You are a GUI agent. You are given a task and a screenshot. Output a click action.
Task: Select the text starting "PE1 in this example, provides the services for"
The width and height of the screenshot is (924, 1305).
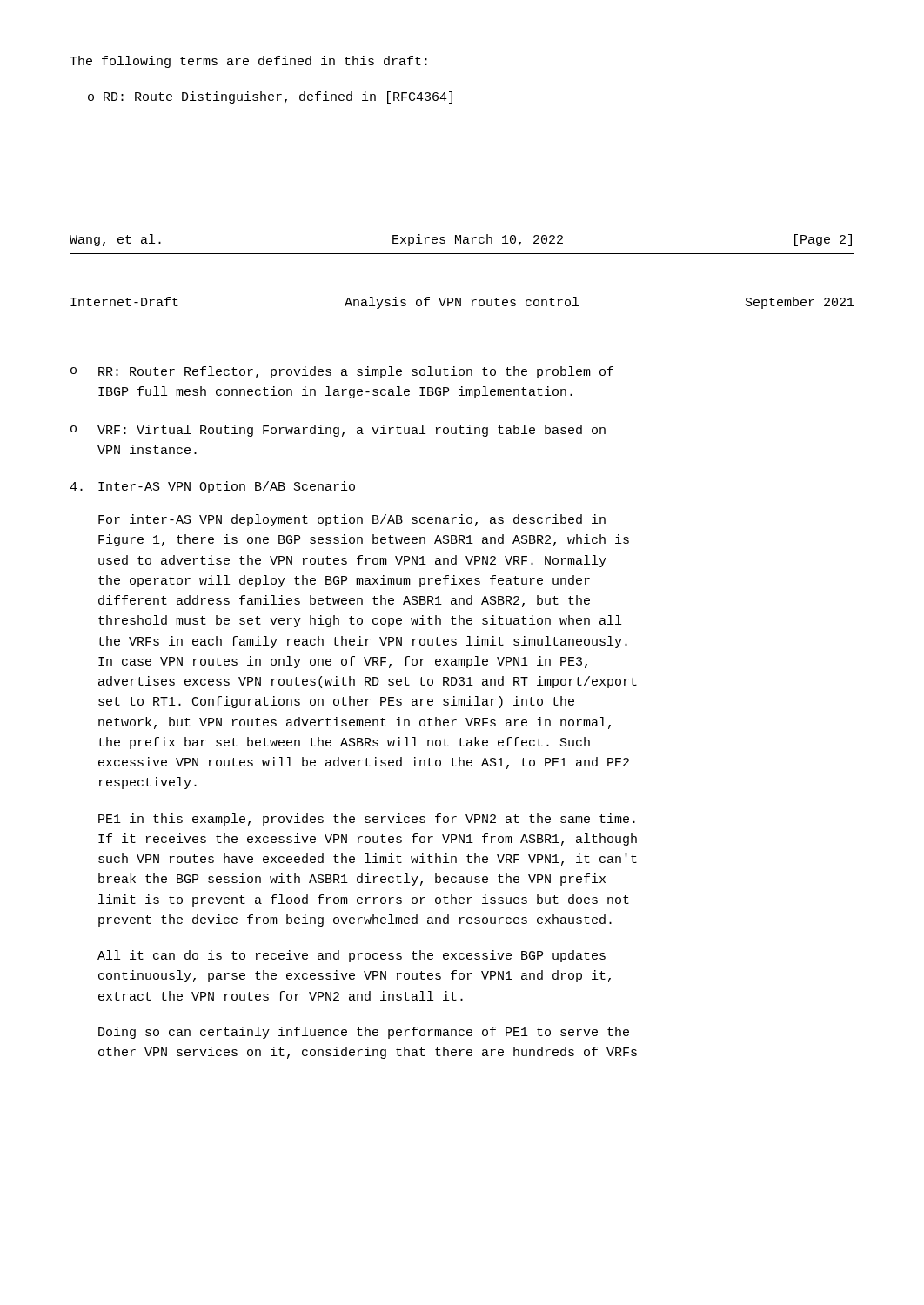[x=368, y=870]
